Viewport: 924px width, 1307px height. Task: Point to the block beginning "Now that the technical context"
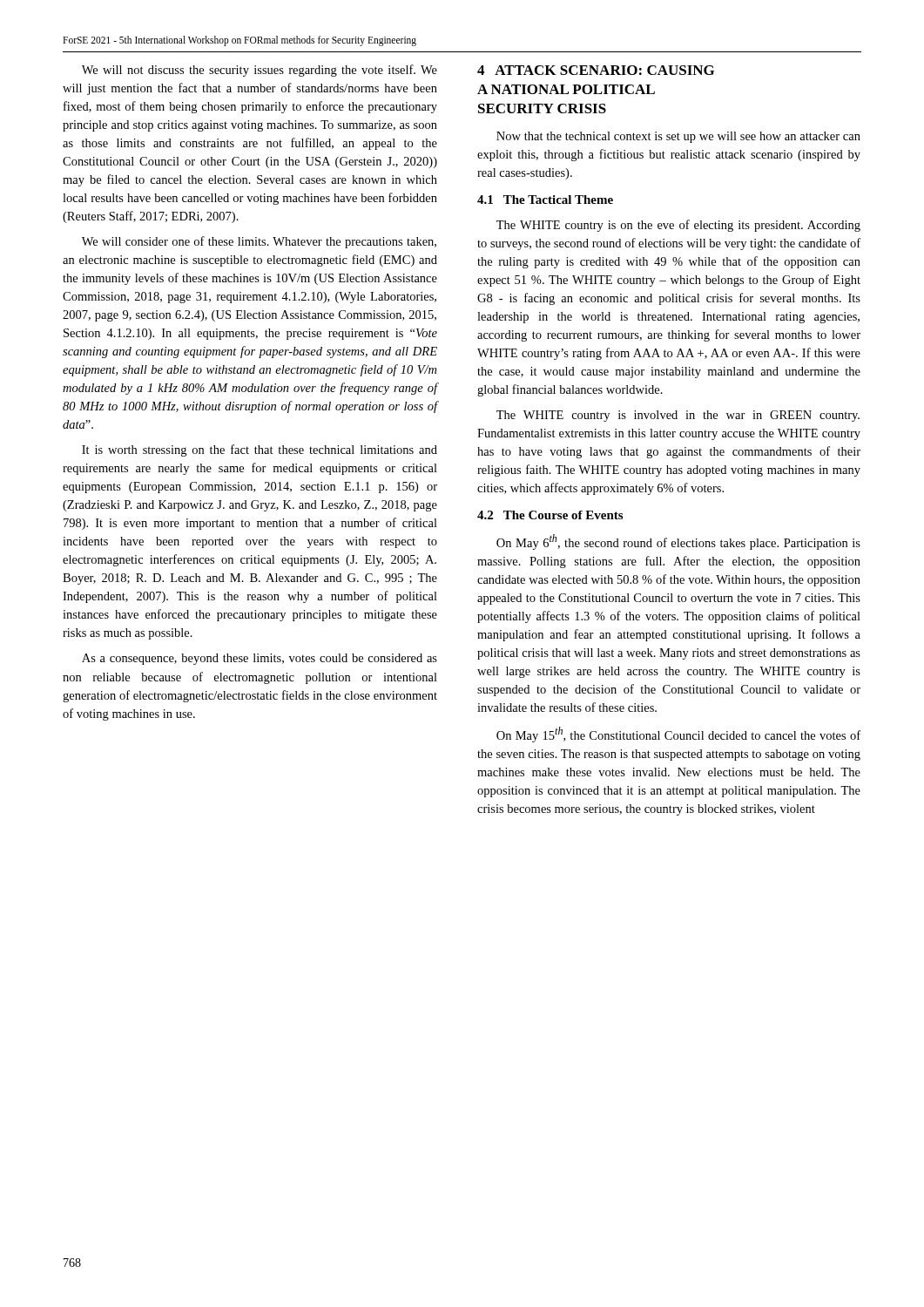pos(669,155)
